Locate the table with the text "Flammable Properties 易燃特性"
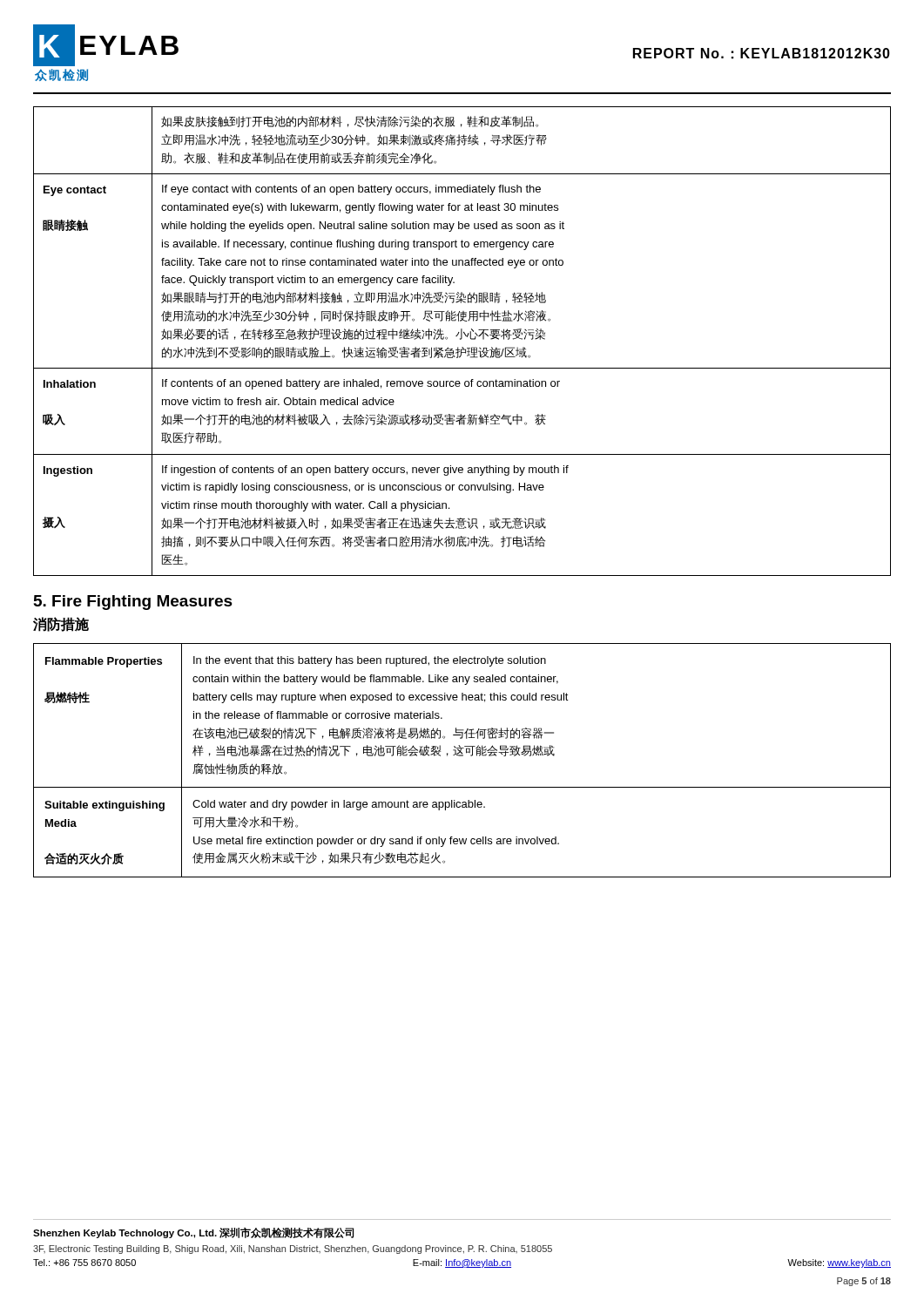This screenshot has width=924, height=1307. tap(462, 760)
